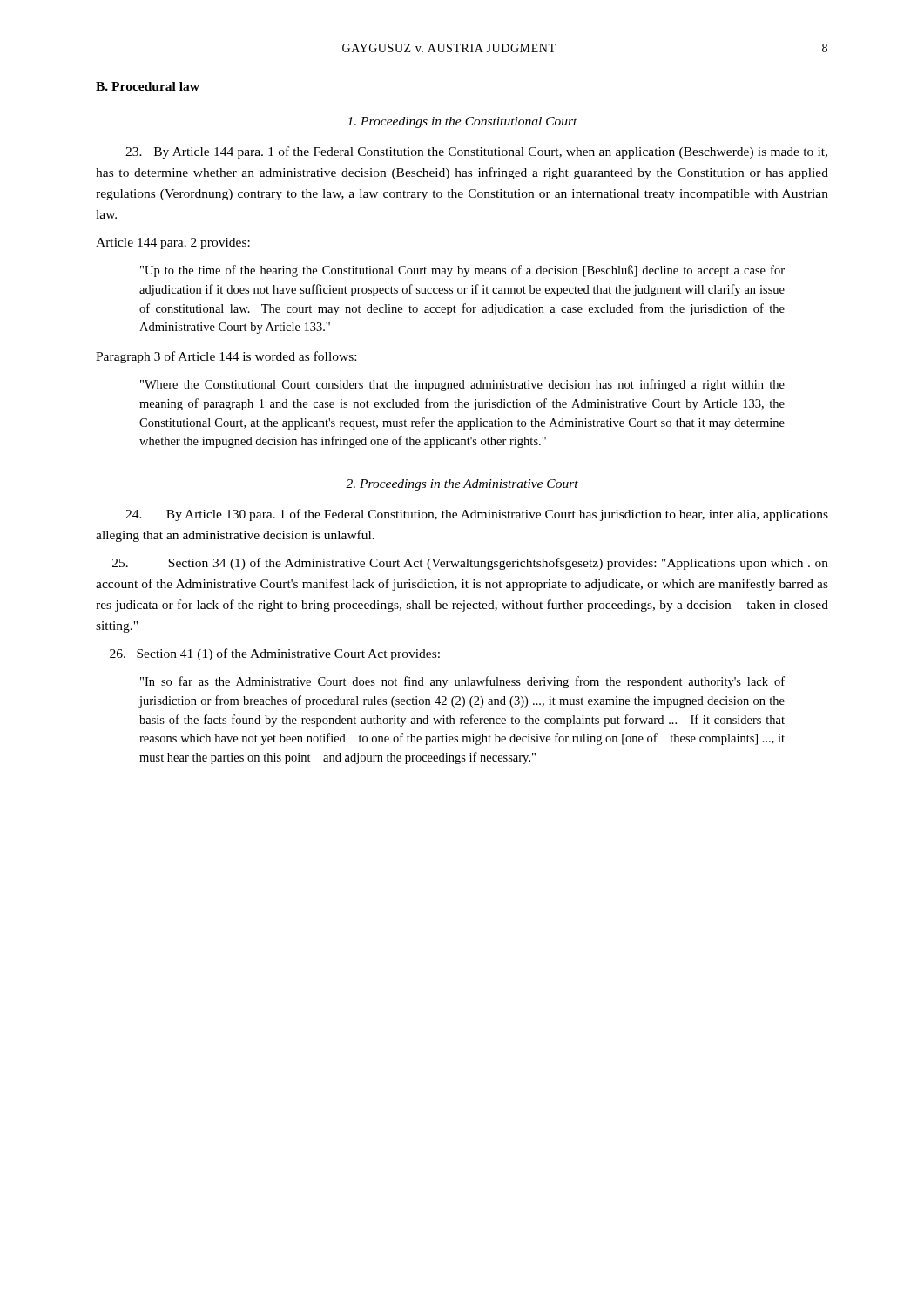924x1307 pixels.
Task: Click on the text block that says "Article 144 para."
Action: point(173,242)
